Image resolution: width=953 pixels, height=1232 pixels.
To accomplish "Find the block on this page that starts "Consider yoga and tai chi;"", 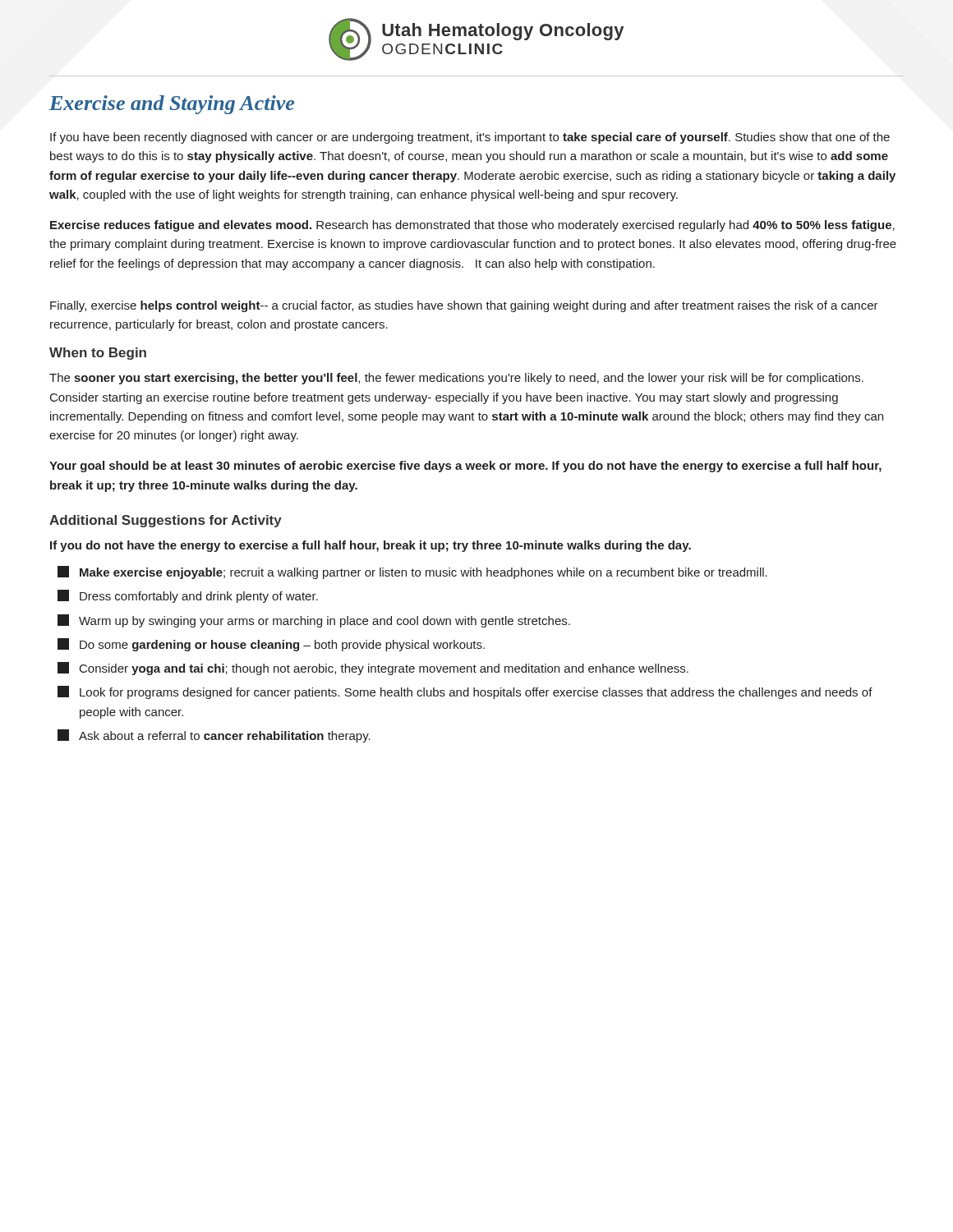I will pos(373,668).
